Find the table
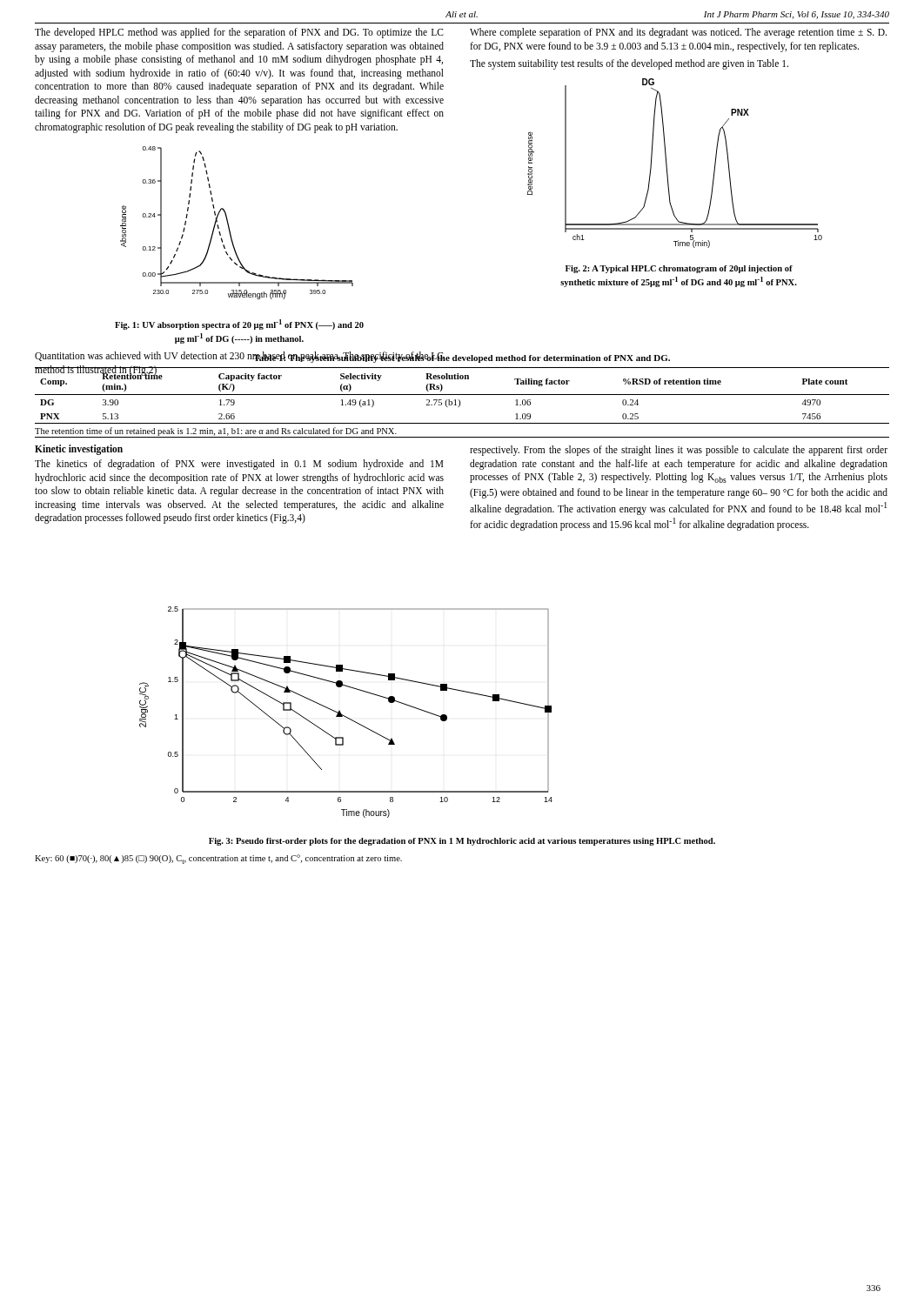The width and height of the screenshot is (924, 1305). pyautogui.click(x=462, y=401)
